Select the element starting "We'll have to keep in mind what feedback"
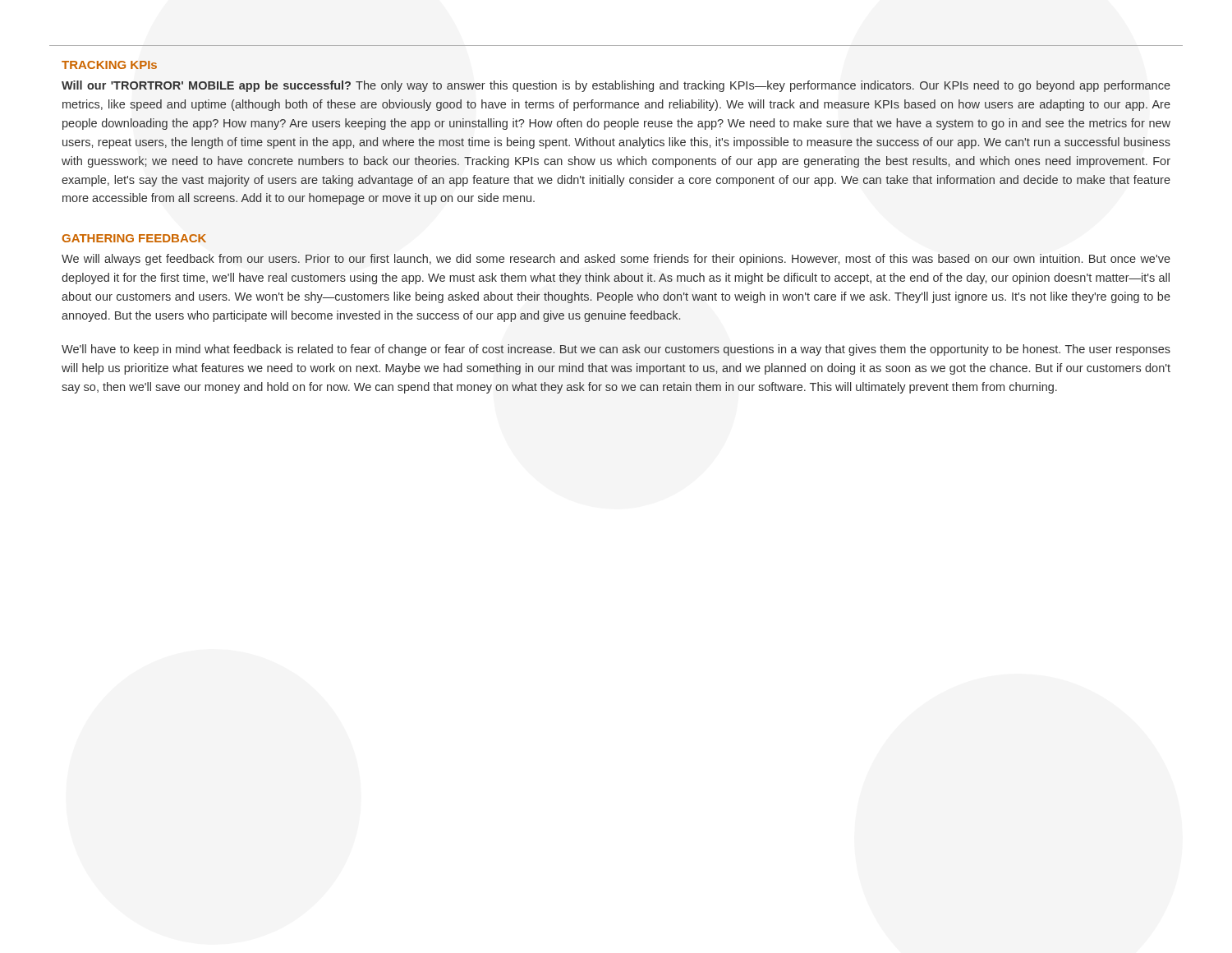Viewport: 1232px width, 953px height. pos(616,368)
